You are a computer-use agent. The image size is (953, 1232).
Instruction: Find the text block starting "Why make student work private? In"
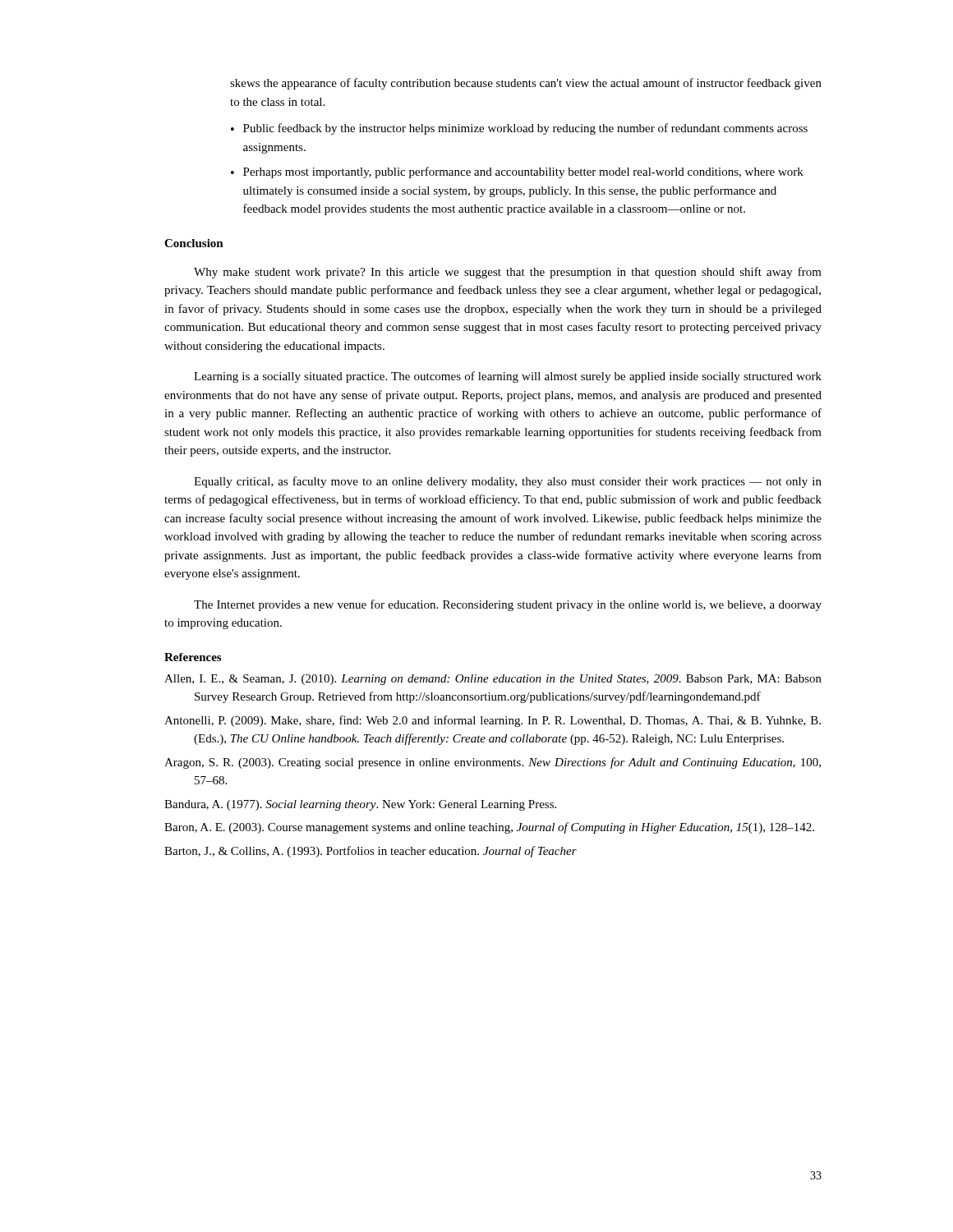coord(493,447)
